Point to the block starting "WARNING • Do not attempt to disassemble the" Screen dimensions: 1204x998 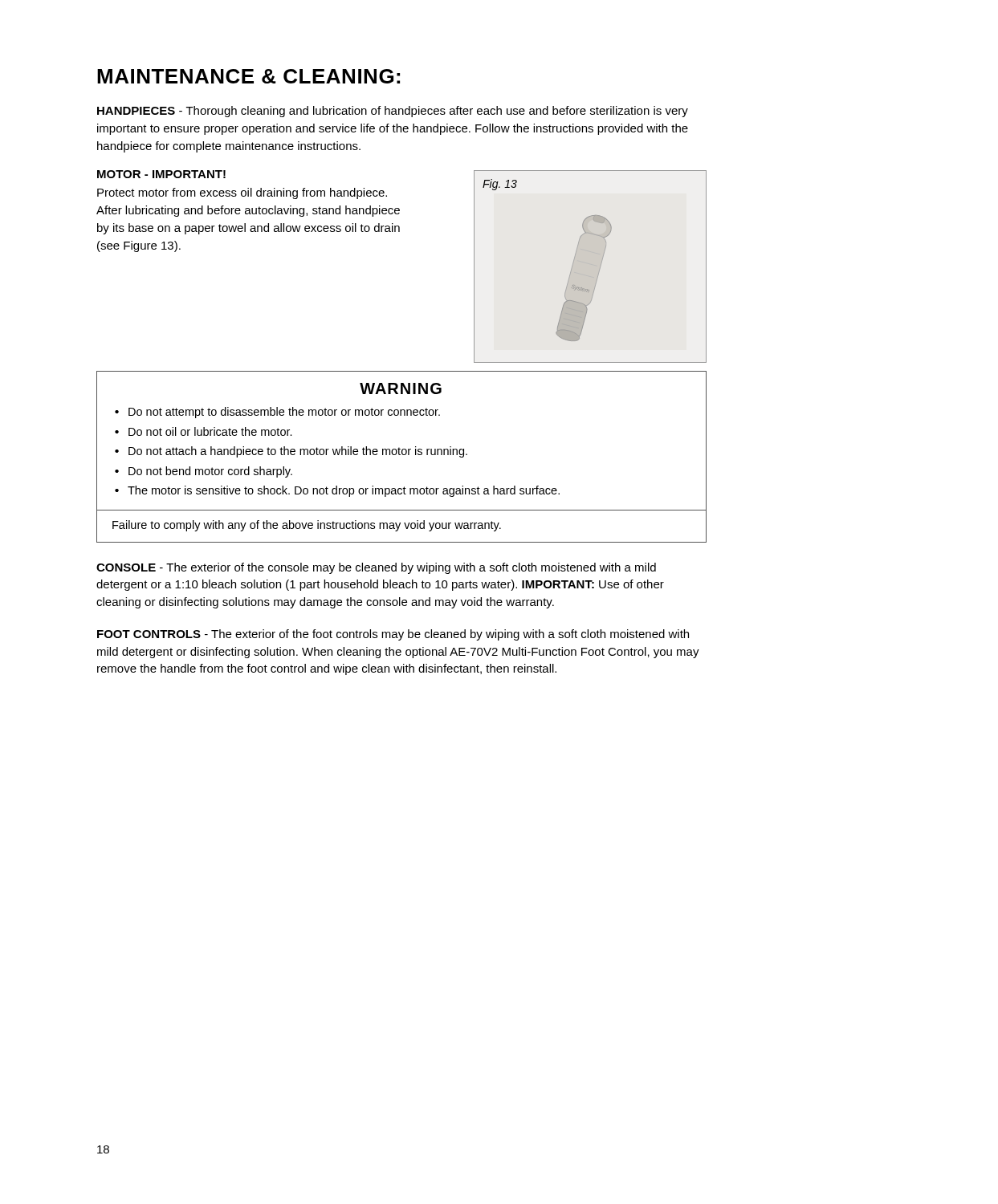pyautogui.click(x=401, y=457)
